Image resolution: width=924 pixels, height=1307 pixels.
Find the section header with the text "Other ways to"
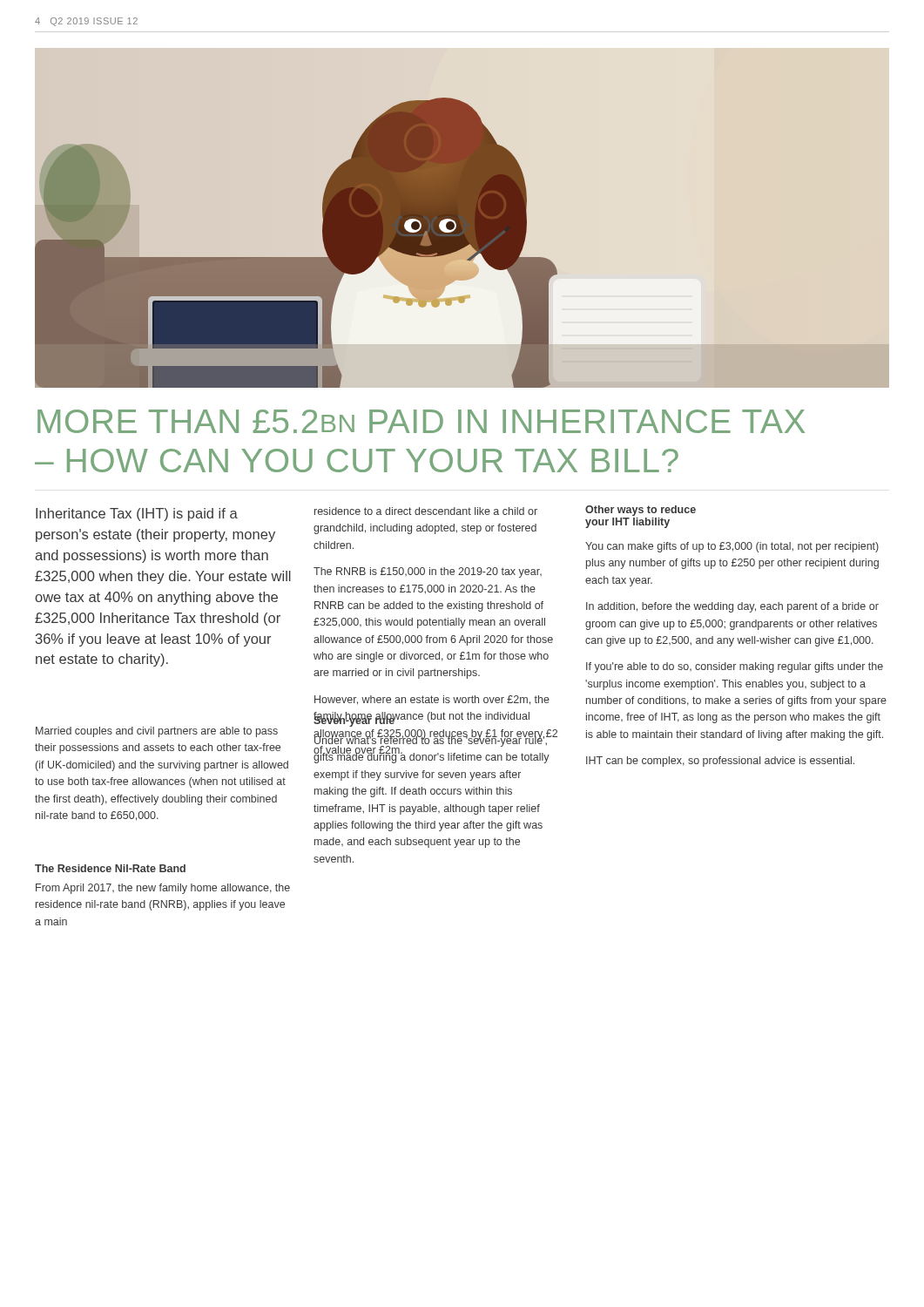point(641,511)
